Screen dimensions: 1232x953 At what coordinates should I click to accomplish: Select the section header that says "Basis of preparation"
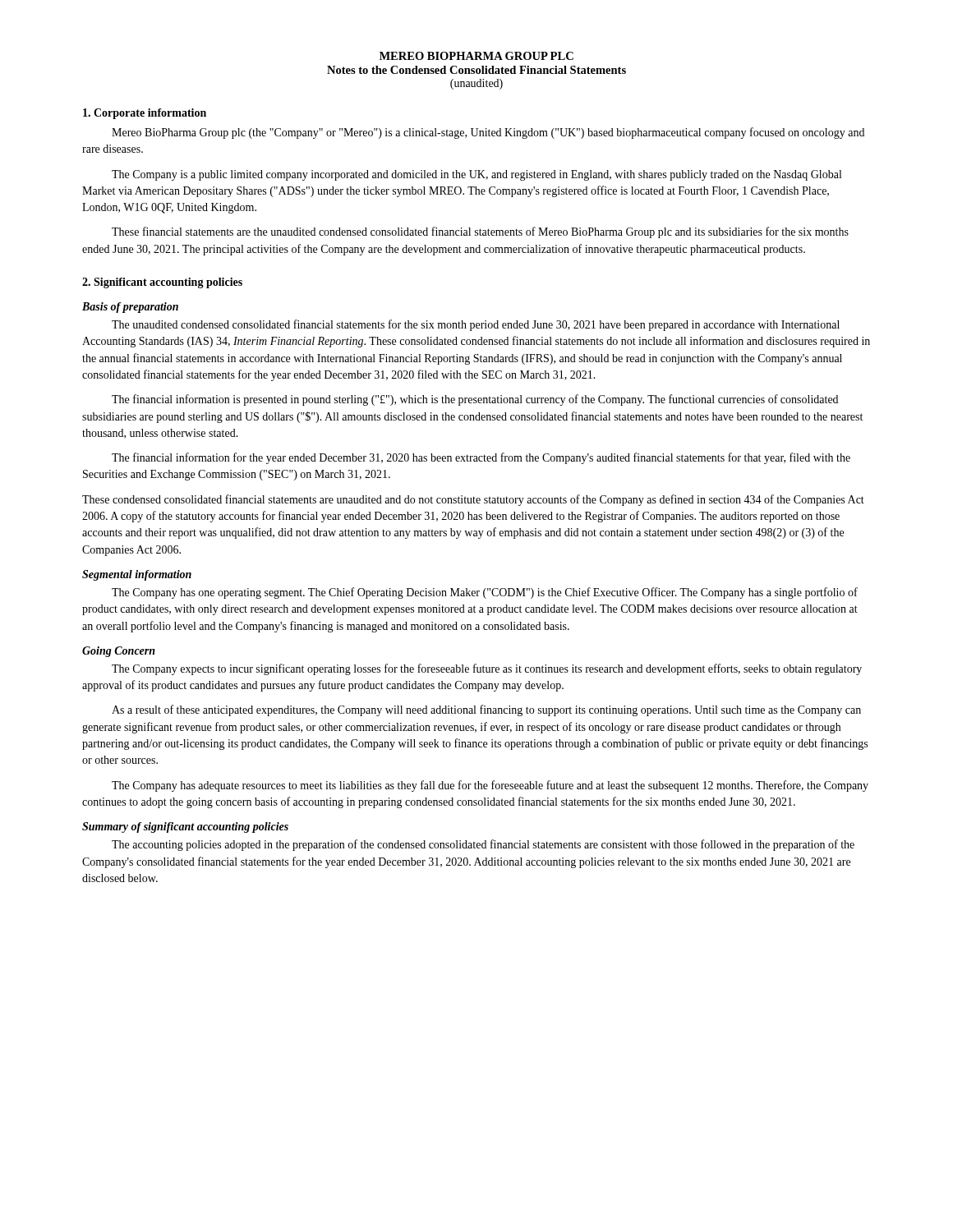[130, 307]
